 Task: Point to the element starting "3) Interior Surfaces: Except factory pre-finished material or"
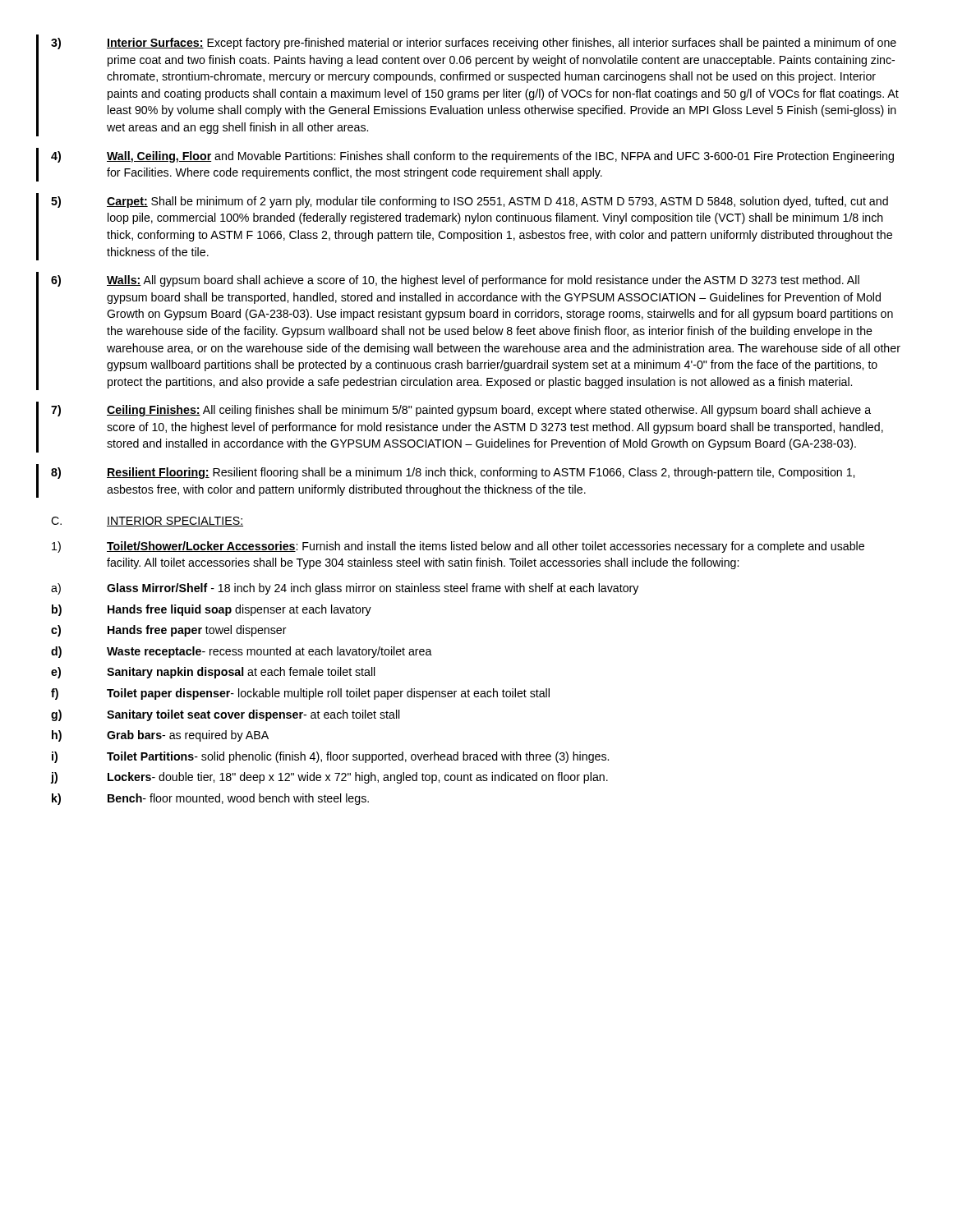click(476, 85)
